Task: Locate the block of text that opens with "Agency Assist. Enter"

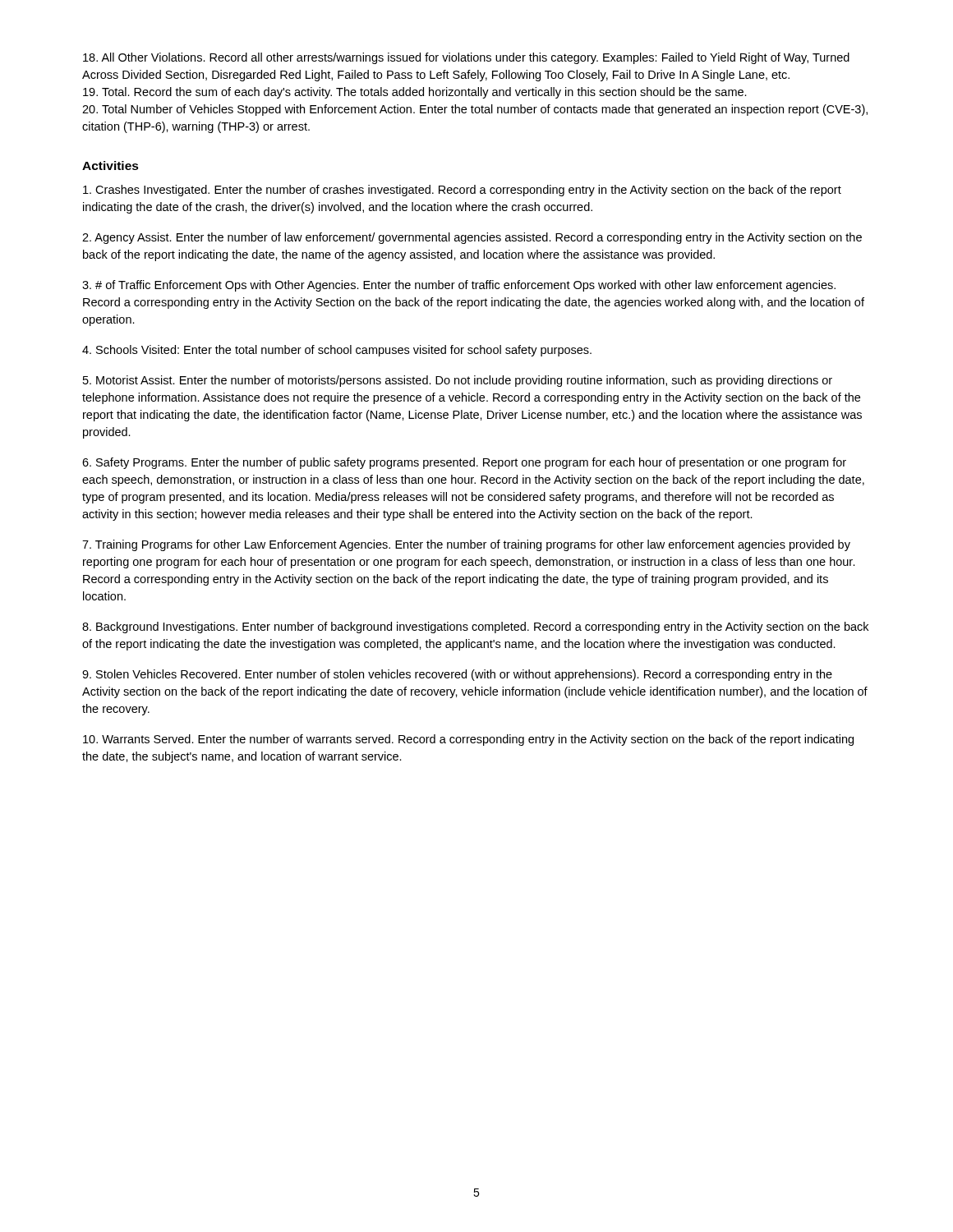Action: pyautogui.click(x=472, y=246)
